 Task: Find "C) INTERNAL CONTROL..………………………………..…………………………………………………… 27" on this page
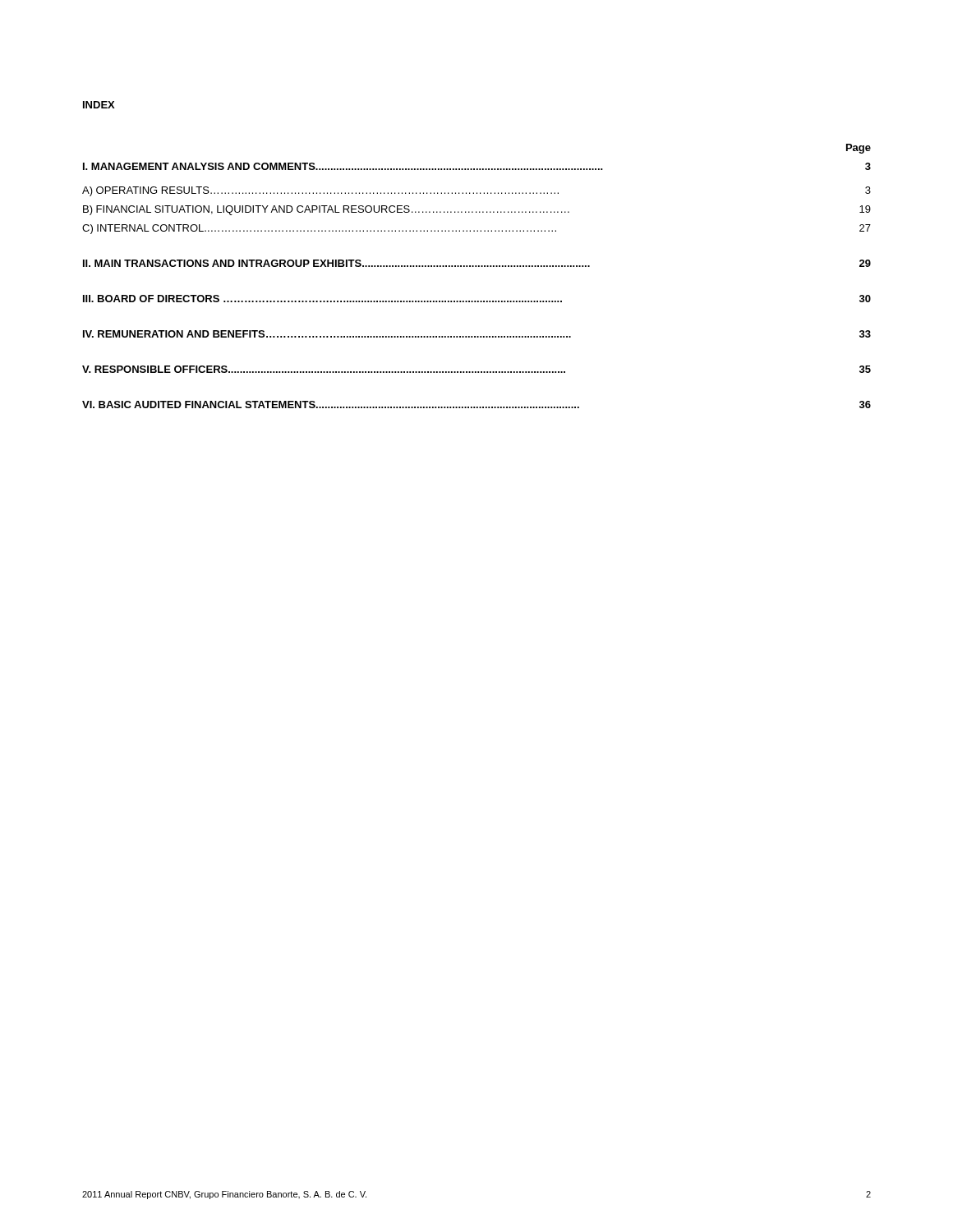click(476, 228)
